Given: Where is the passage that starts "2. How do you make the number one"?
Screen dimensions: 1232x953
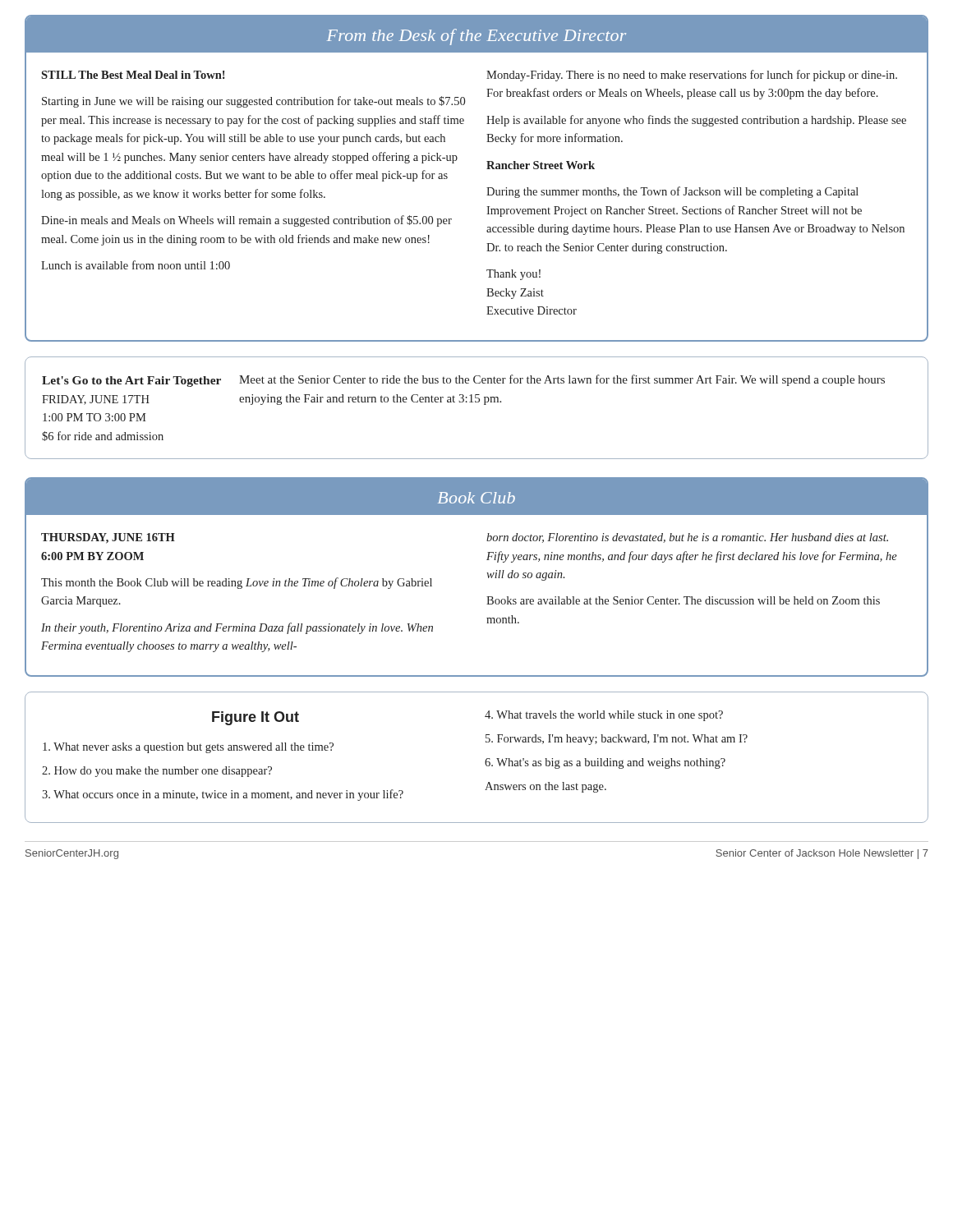Looking at the screenshot, I should (x=157, y=770).
